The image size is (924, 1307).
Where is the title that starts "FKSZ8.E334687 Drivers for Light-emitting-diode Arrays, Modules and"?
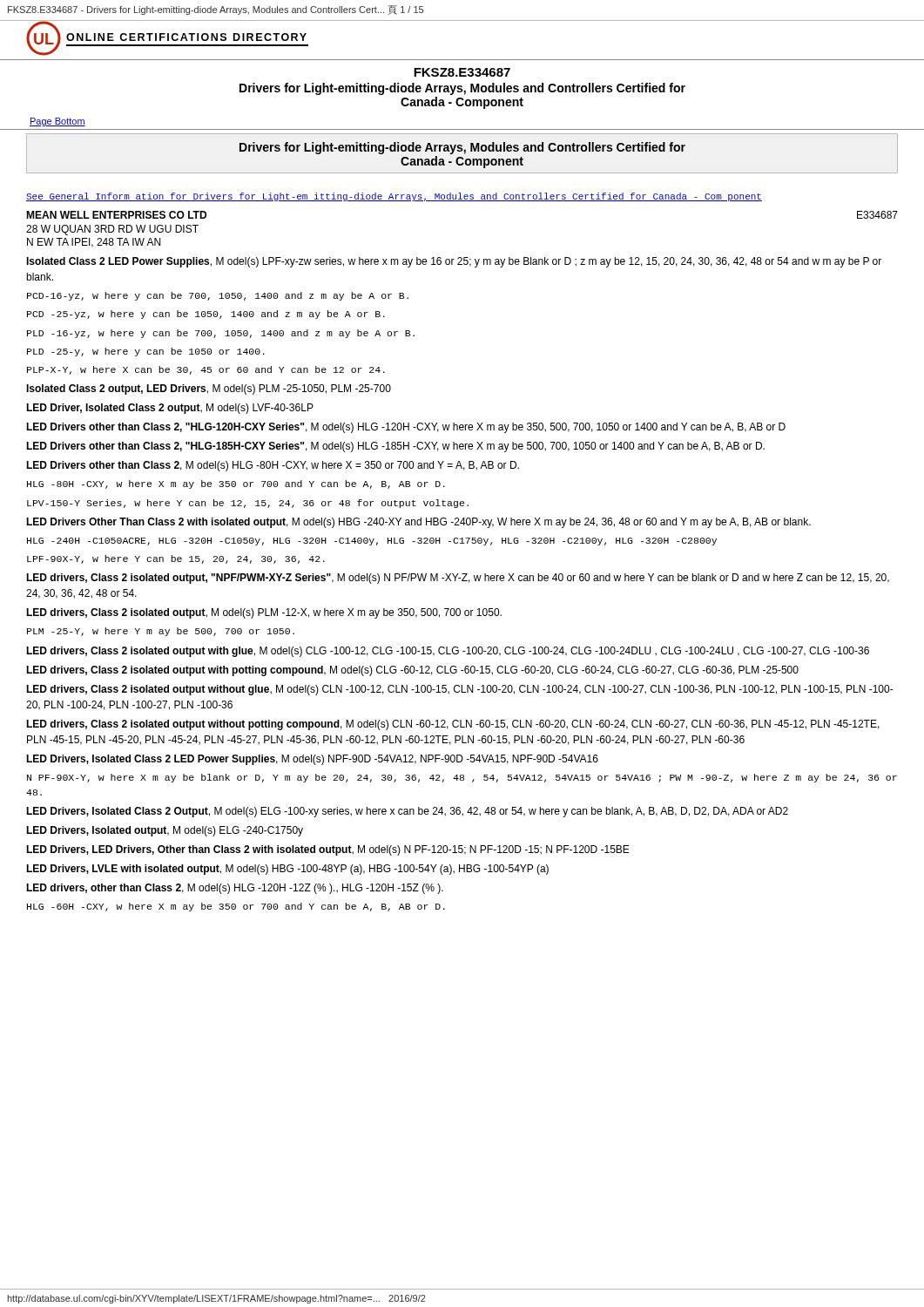(x=462, y=87)
